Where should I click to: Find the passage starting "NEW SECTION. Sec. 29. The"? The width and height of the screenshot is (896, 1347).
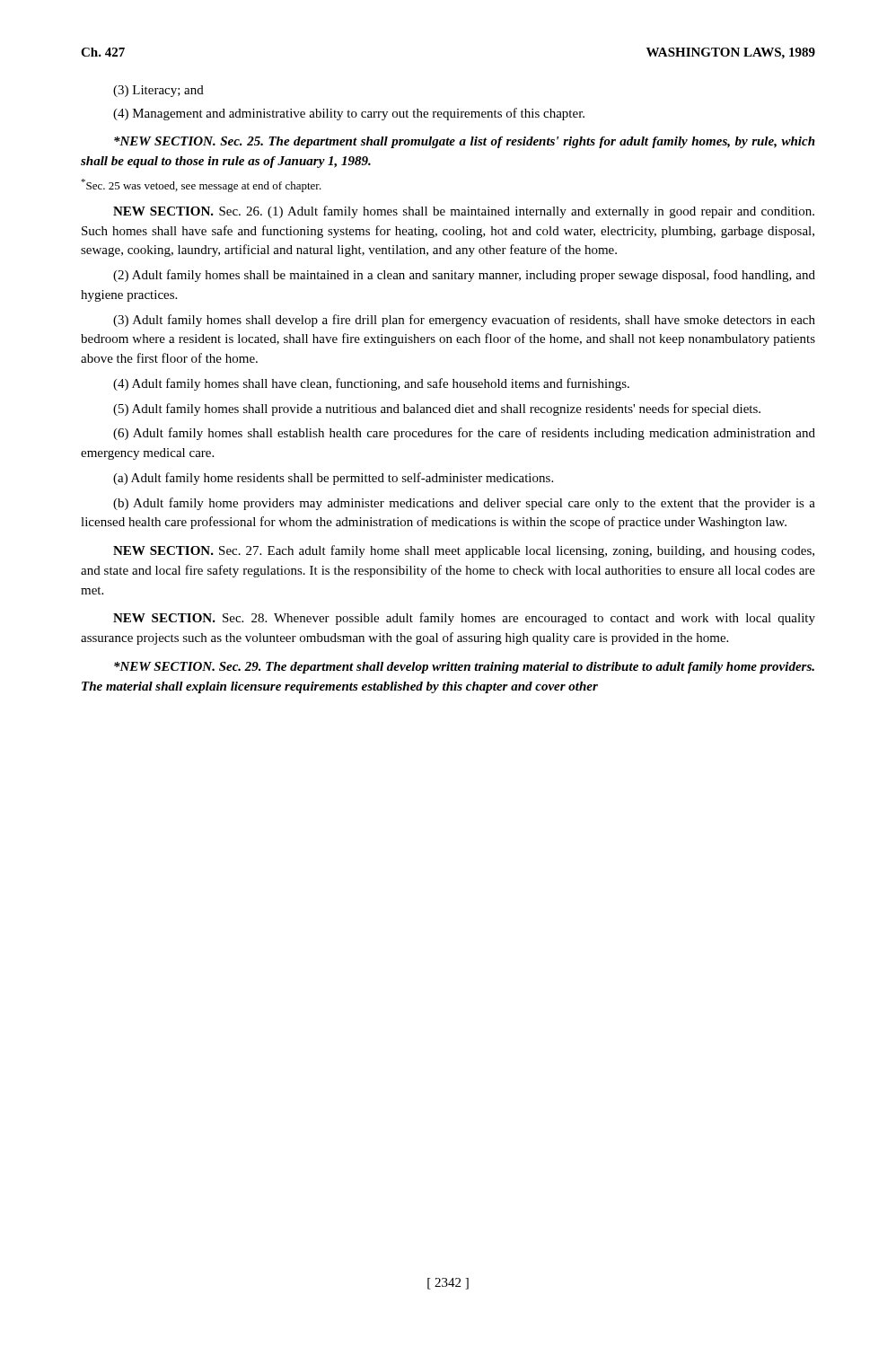pyautogui.click(x=448, y=677)
